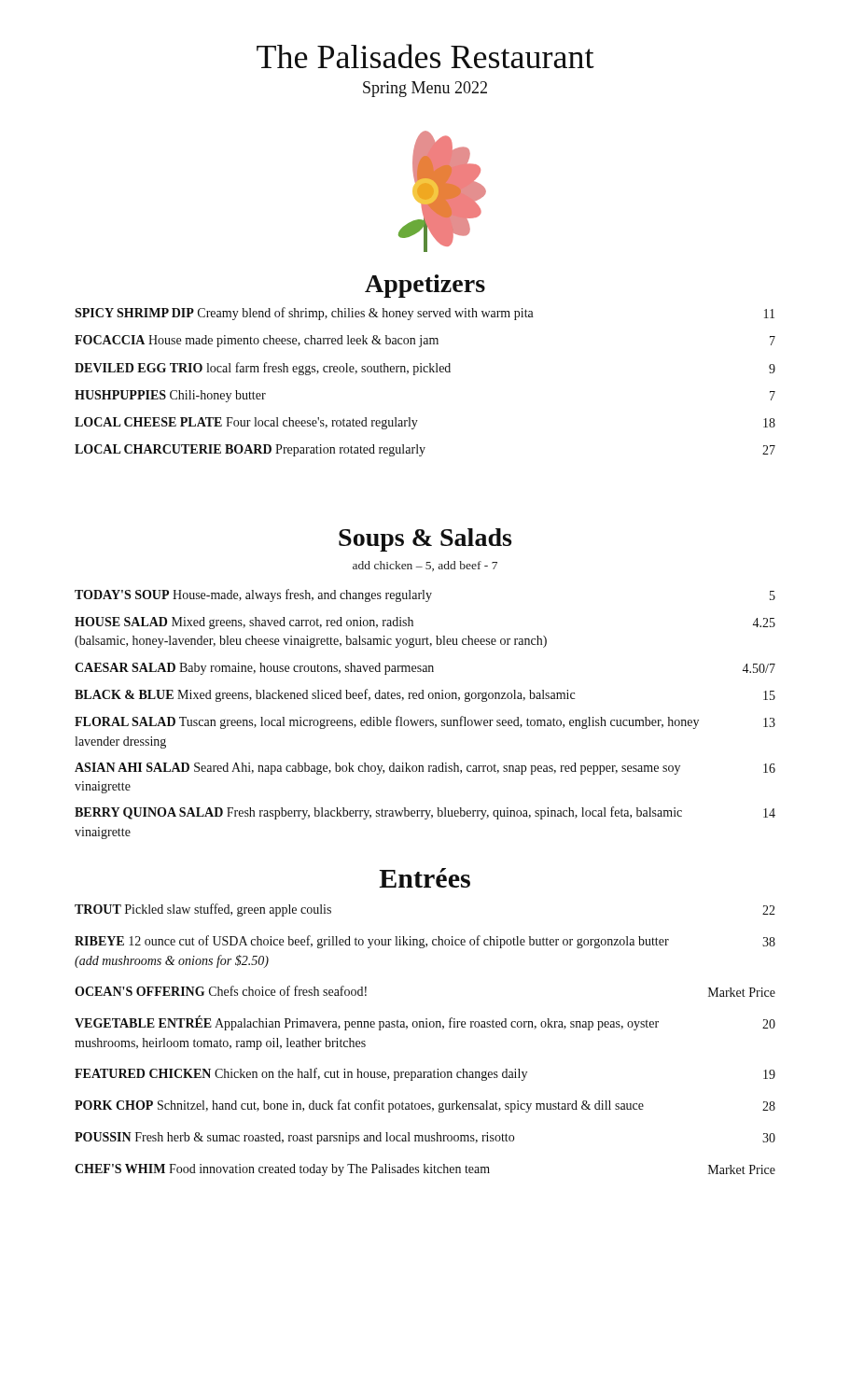The height and width of the screenshot is (1400, 850).
Task: Point to the block starting "OCEAN'S OFFERING Chefs choice of fresh seafood!"
Action: tap(220, 990)
